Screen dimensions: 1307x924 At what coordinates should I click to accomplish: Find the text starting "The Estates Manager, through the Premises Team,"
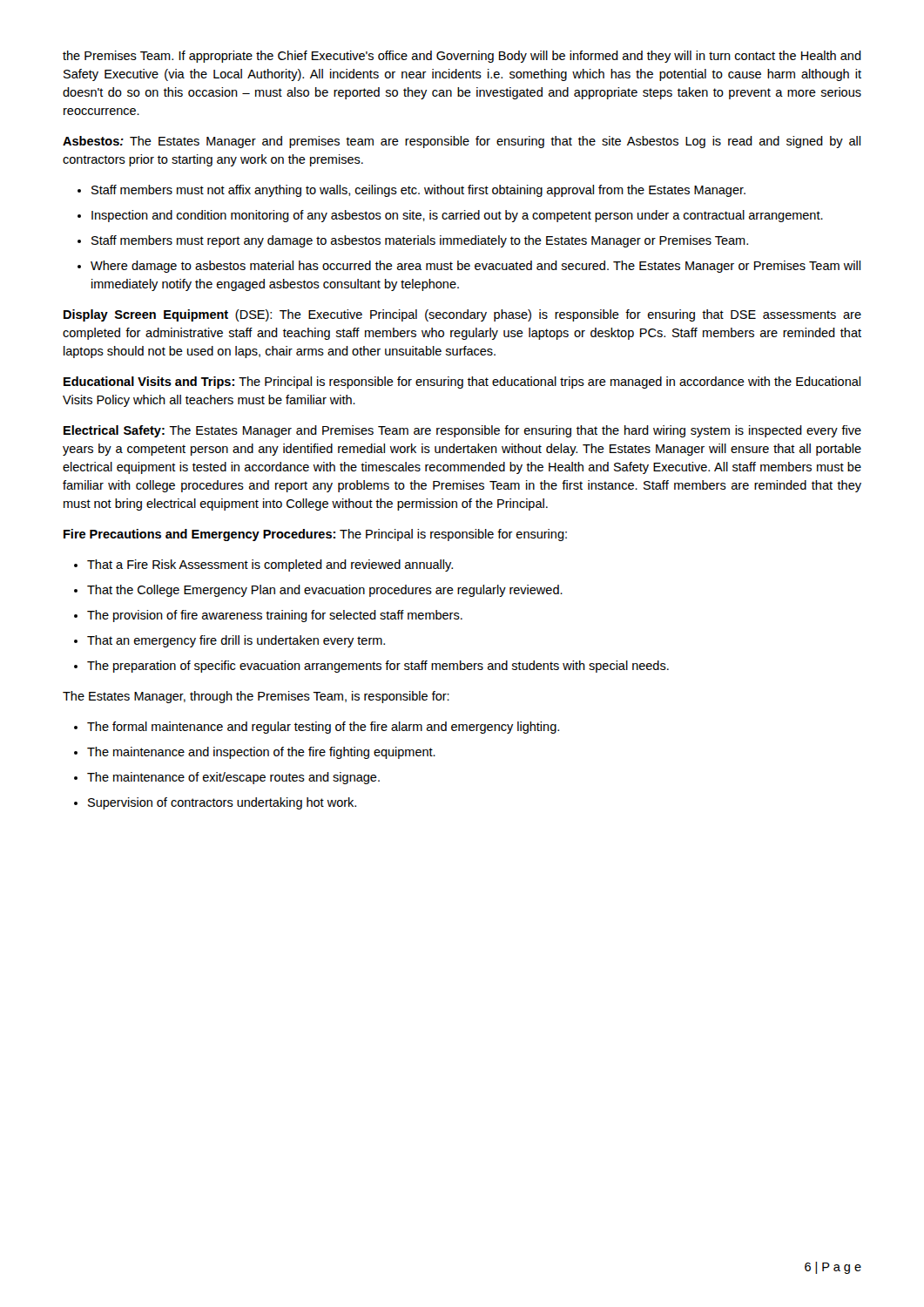[x=256, y=697]
